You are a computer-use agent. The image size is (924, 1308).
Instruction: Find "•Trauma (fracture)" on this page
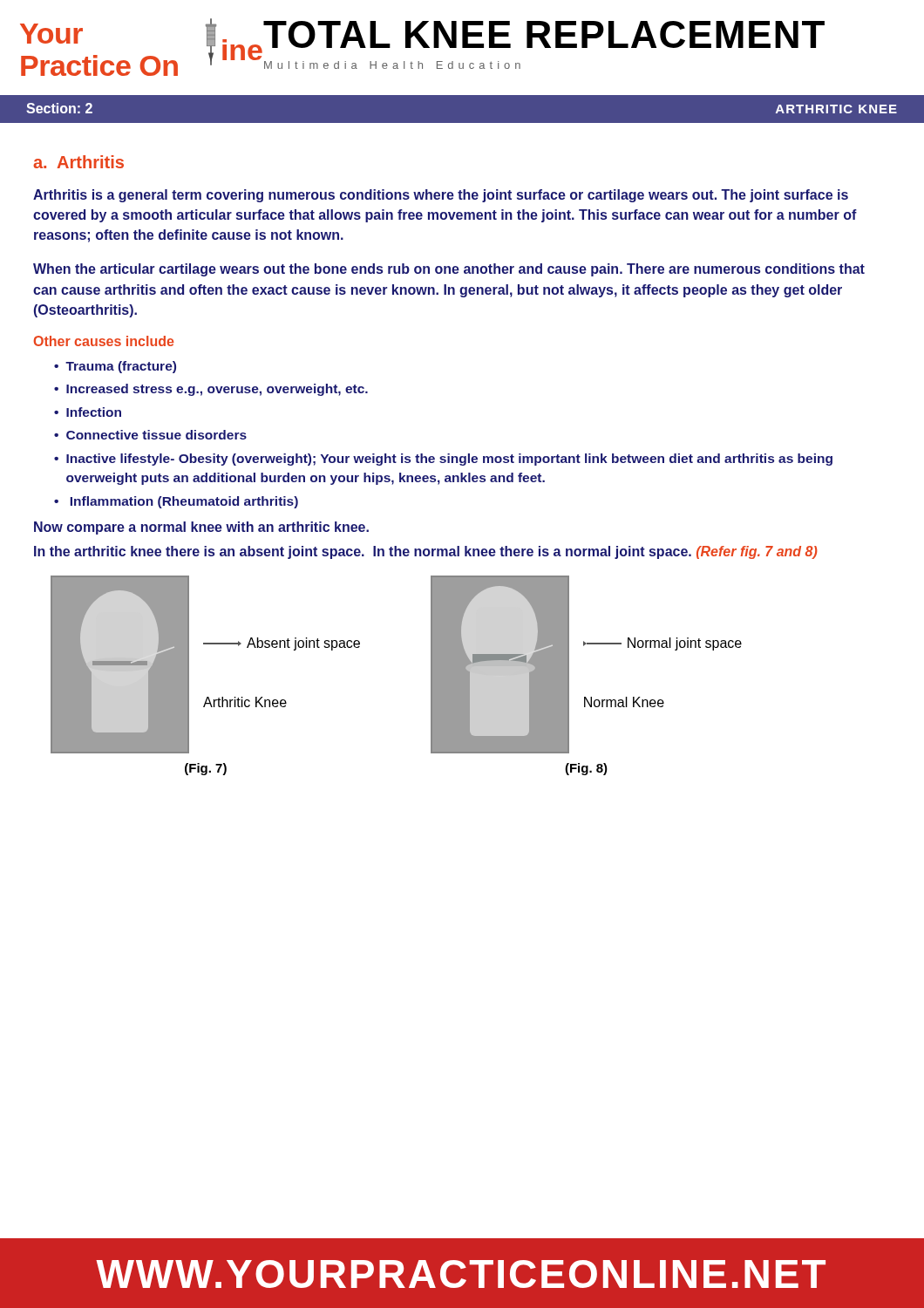click(115, 366)
